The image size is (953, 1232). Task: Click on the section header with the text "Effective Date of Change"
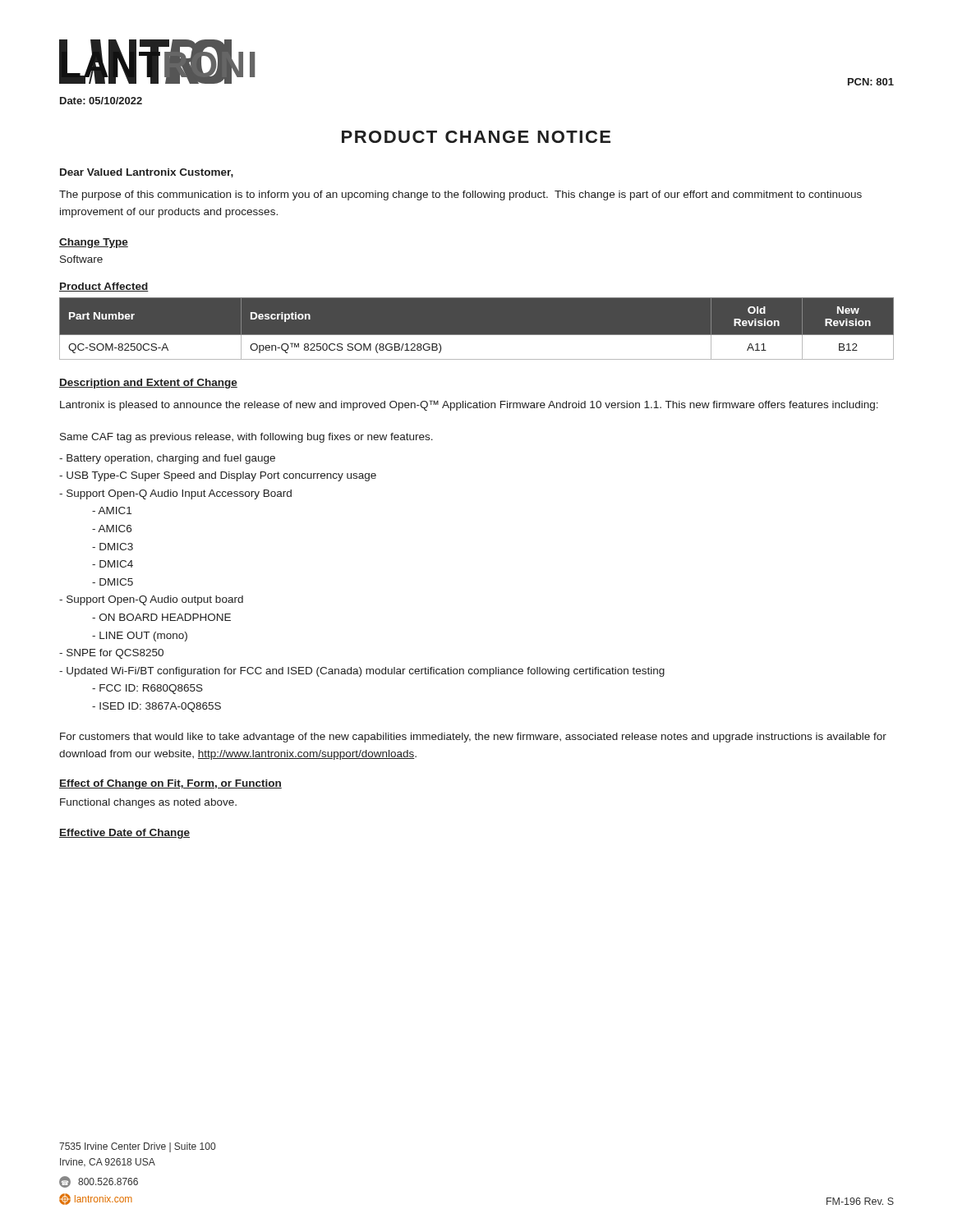tap(125, 833)
